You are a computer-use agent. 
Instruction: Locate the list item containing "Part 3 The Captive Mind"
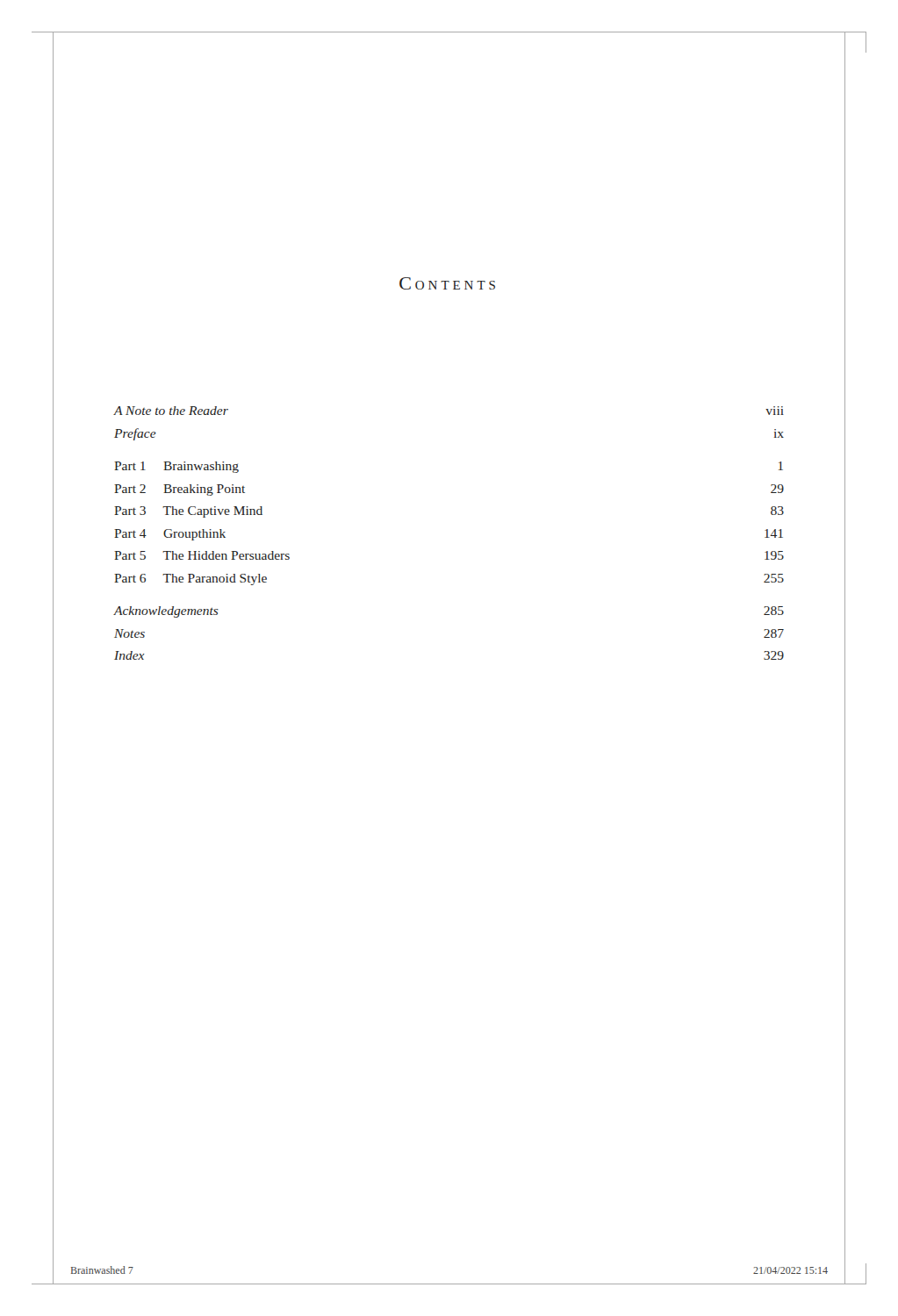tap(132, 510)
